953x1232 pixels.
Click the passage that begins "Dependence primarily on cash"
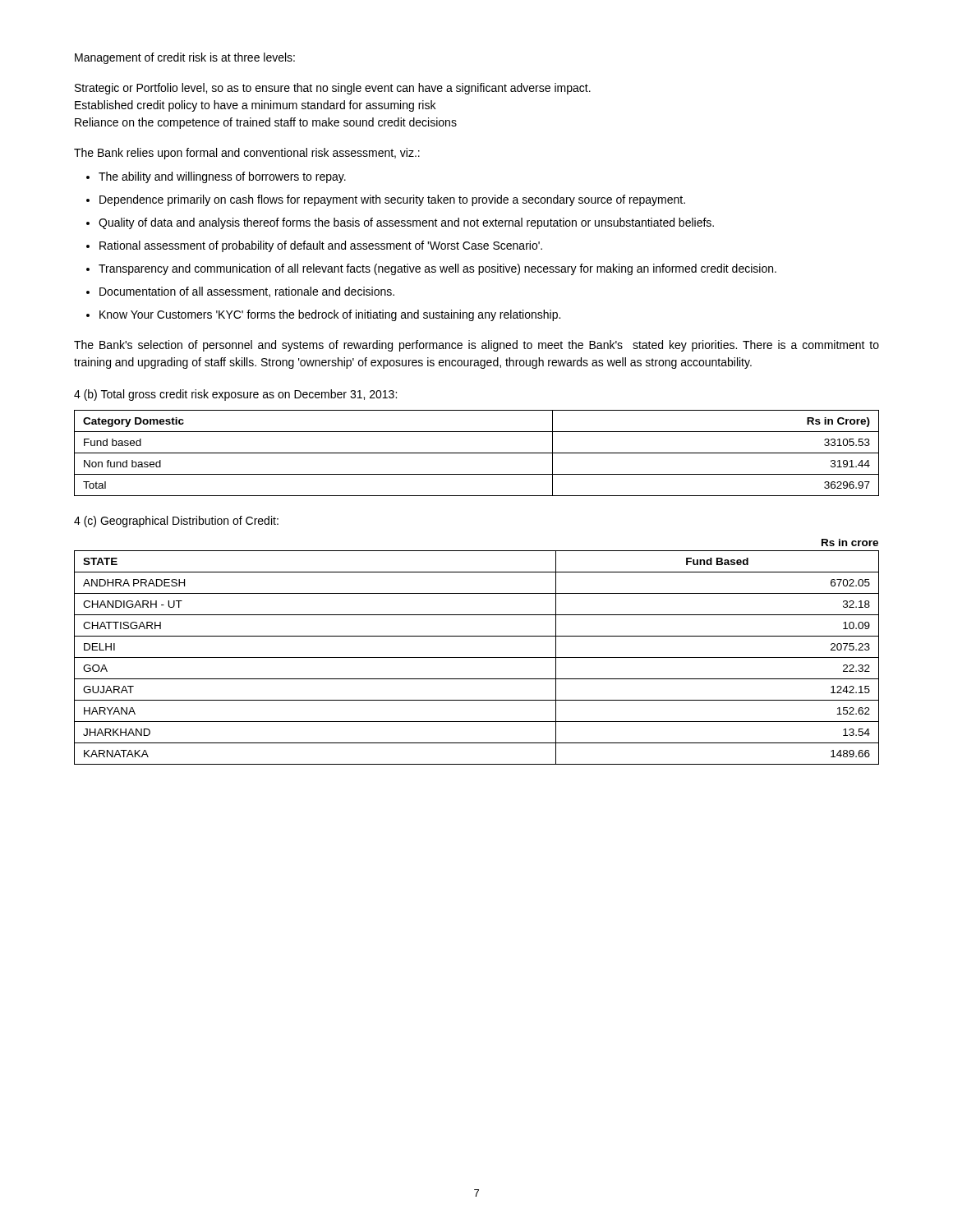pyautogui.click(x=392, y=200)
